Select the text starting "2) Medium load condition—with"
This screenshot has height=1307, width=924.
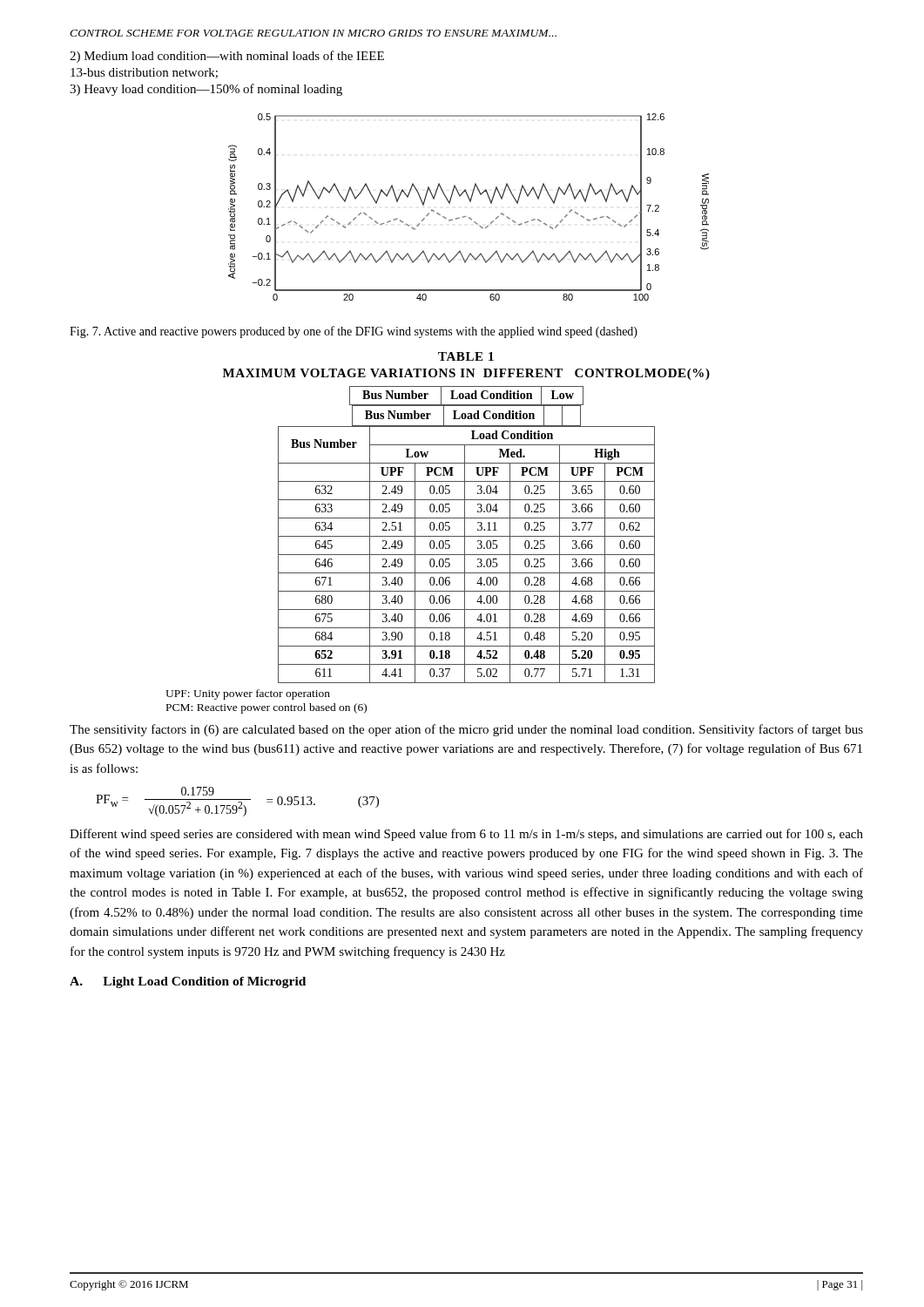pyautogui.click(x=227, y=56)
